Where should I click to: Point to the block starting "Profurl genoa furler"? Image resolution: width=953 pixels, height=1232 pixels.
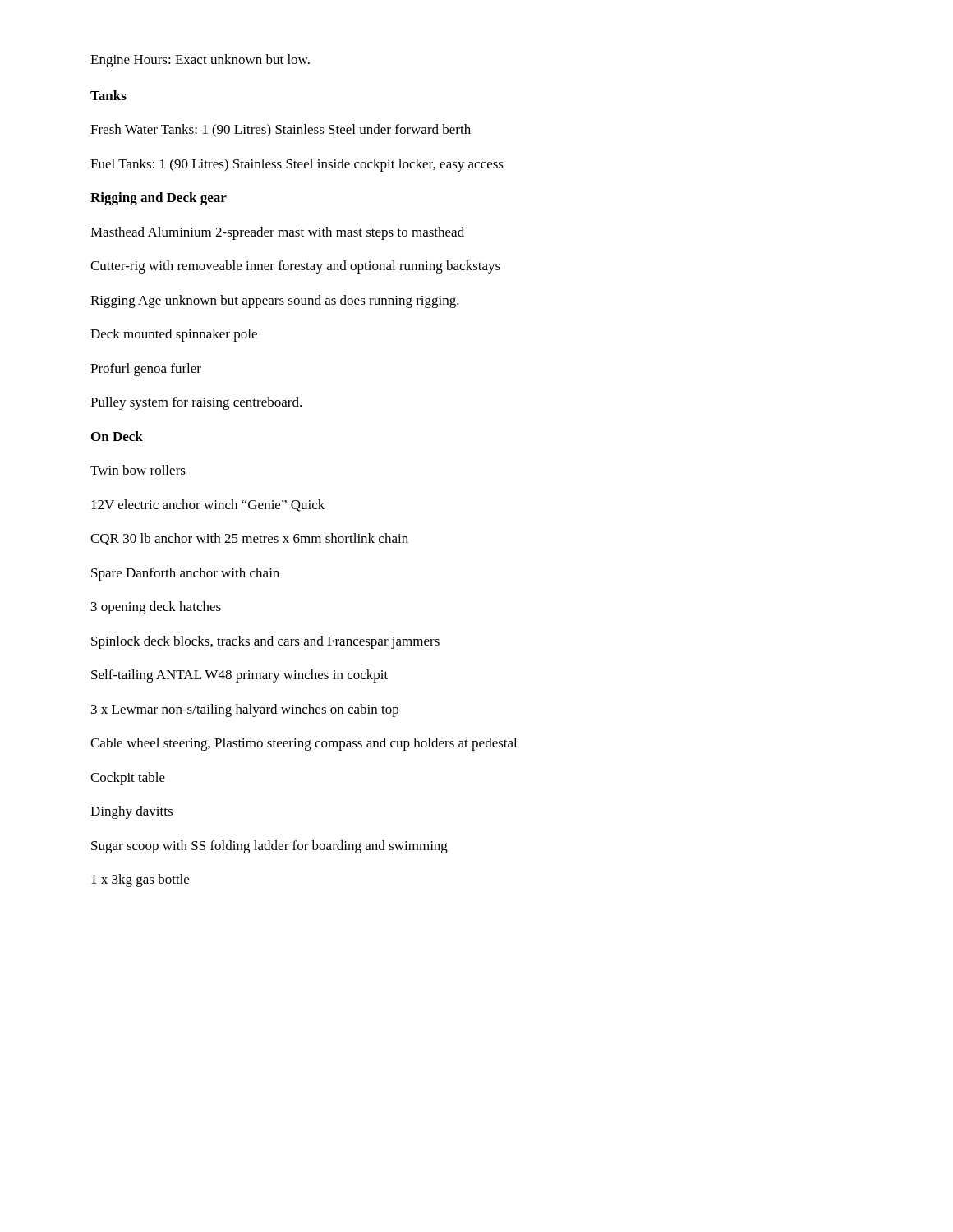click(x=146, y=368)
